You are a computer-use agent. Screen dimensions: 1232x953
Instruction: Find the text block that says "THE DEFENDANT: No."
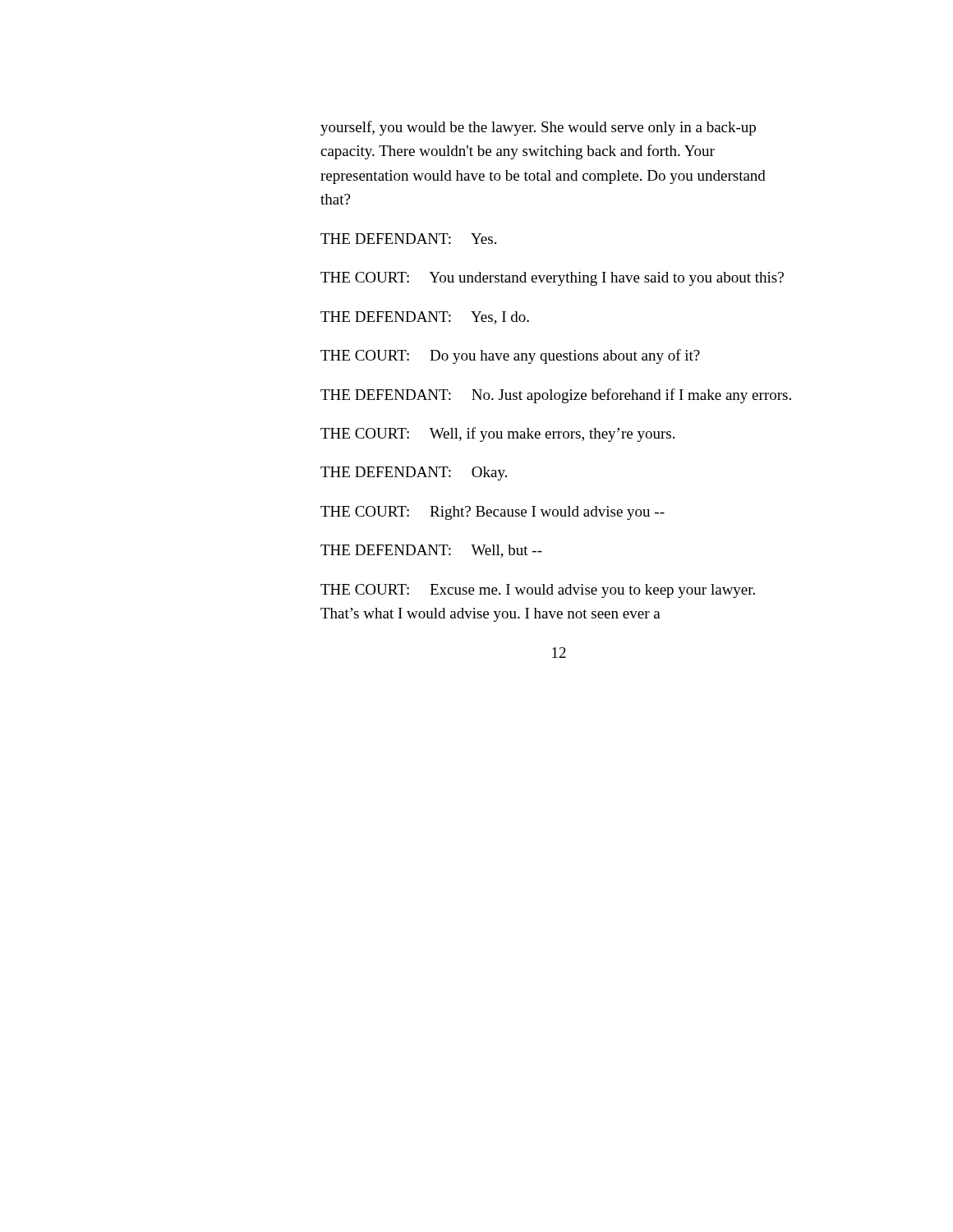556,394
